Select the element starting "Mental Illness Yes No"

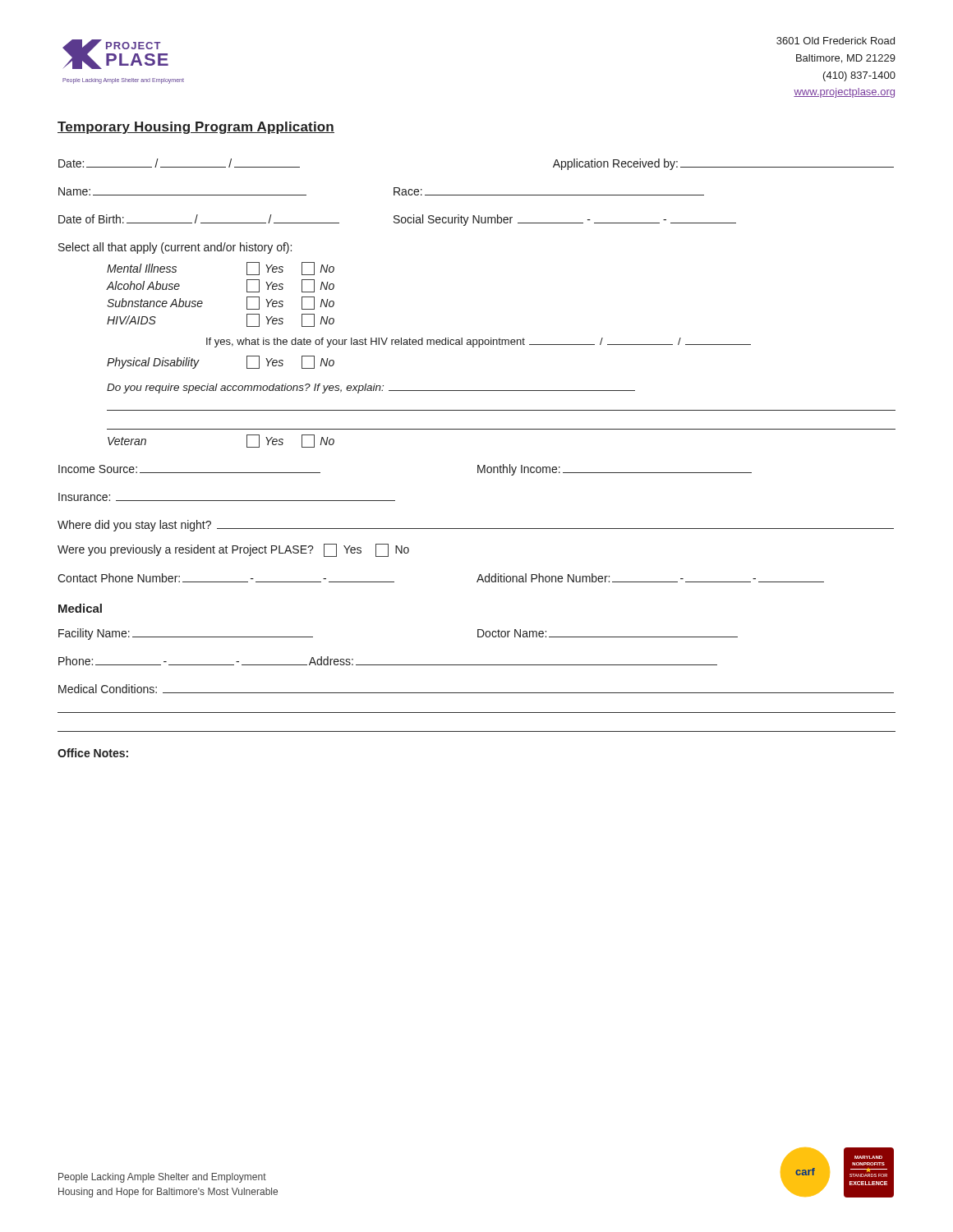coord(136,269)
